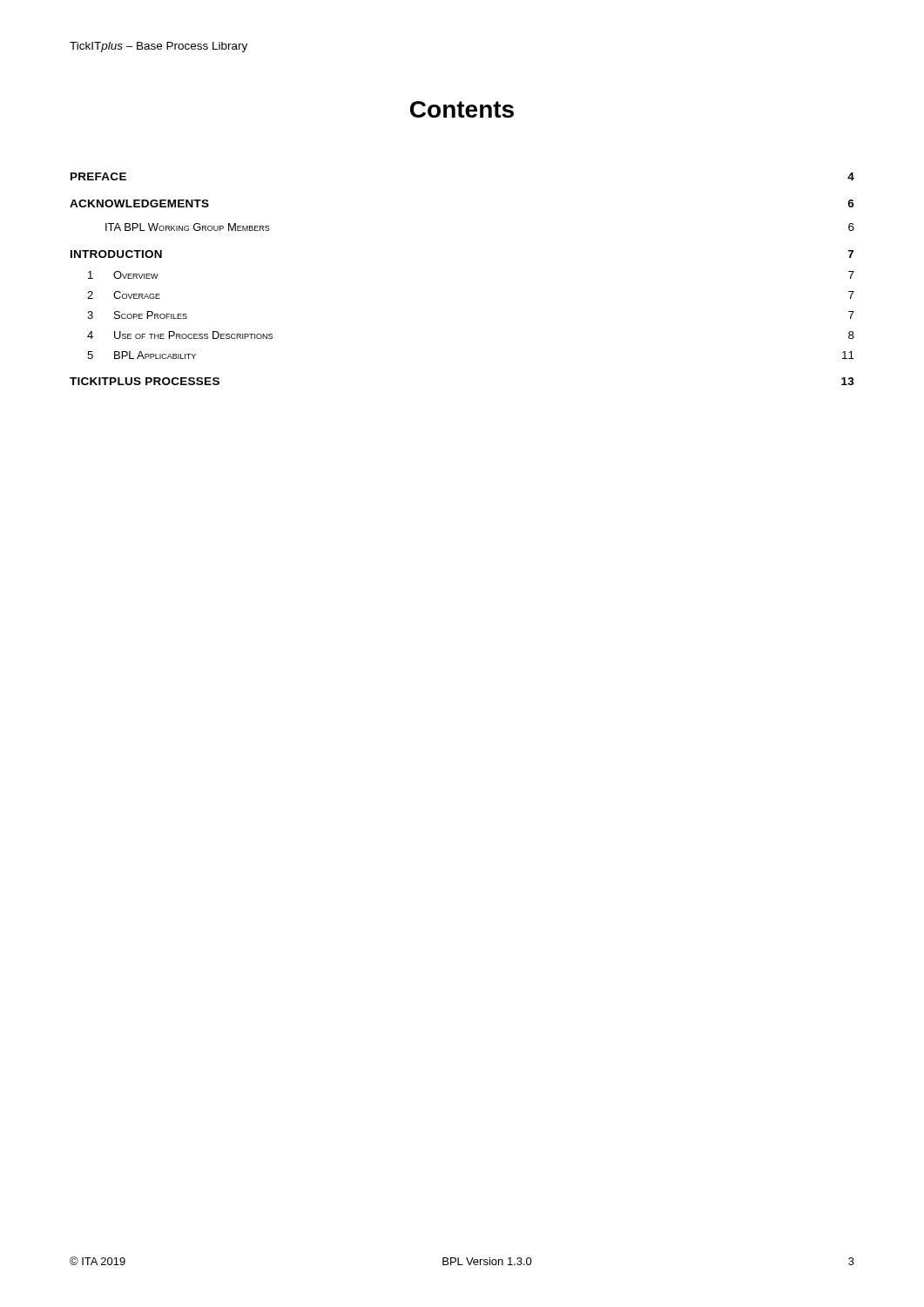Click on the text block starting "1 Overview 7"
924x1307 pixels.
(128, 275)
